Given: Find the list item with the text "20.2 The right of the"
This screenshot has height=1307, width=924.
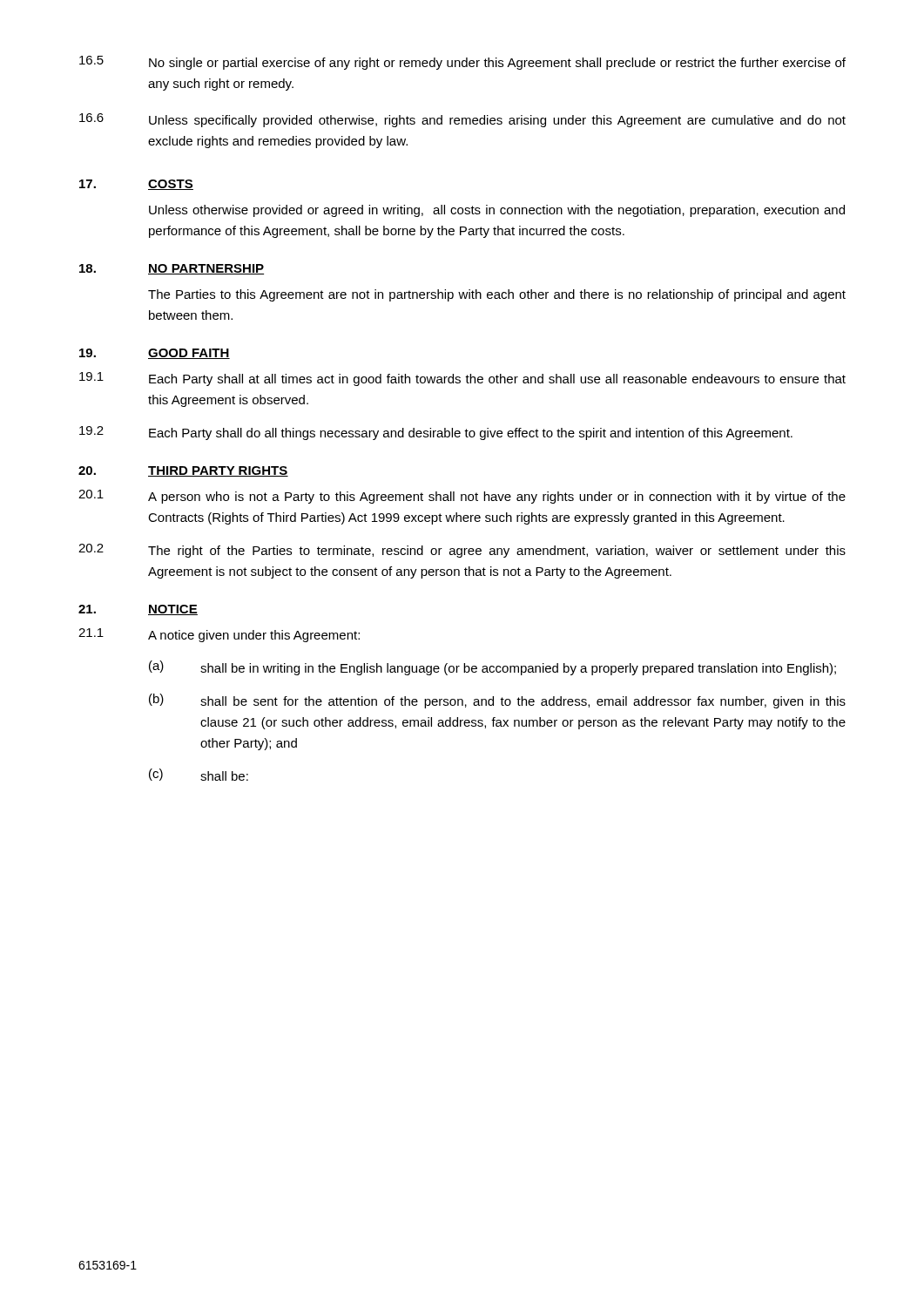Looking at the screenshot, I should [462, 561].
